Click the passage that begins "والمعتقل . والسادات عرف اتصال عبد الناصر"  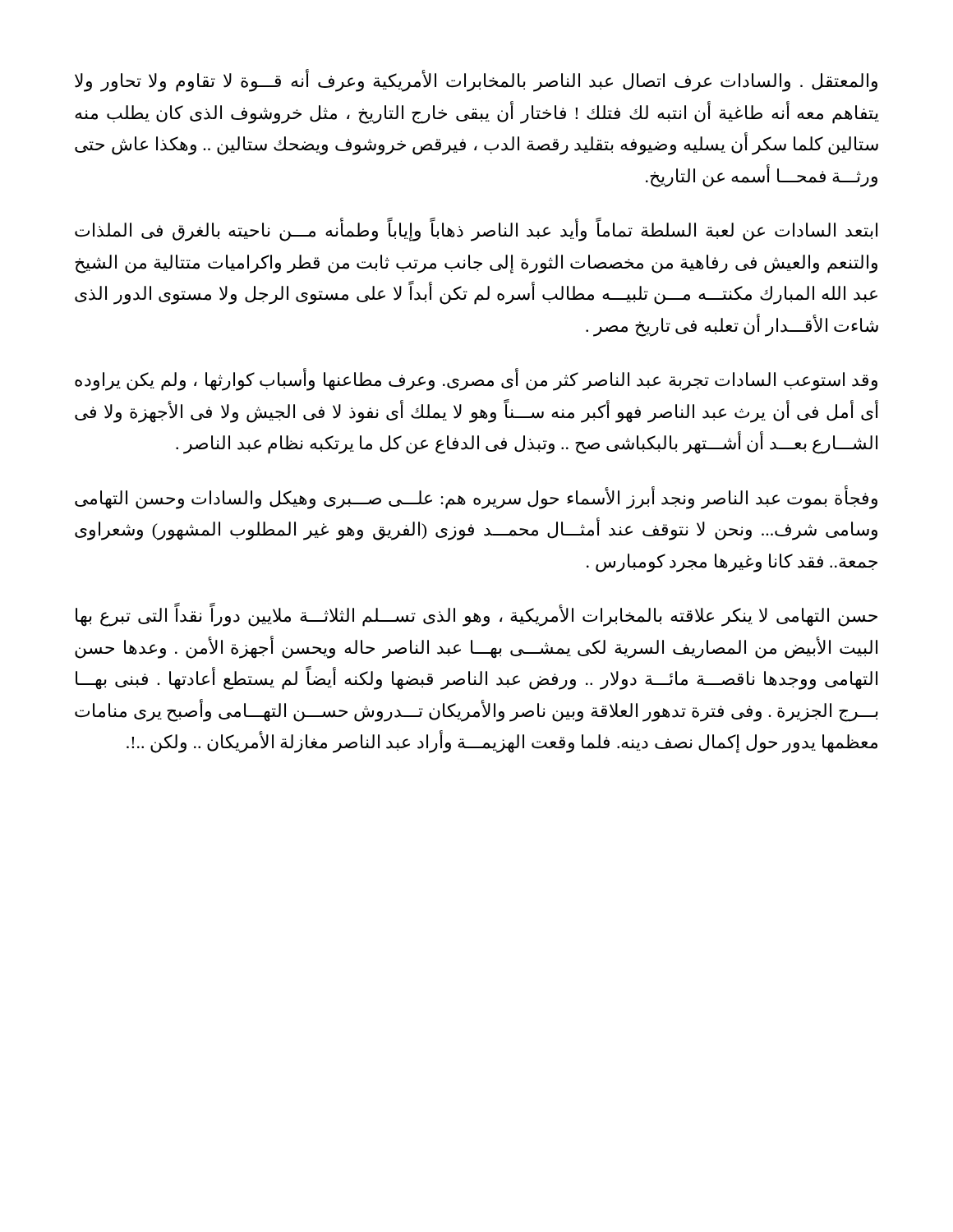476,128
